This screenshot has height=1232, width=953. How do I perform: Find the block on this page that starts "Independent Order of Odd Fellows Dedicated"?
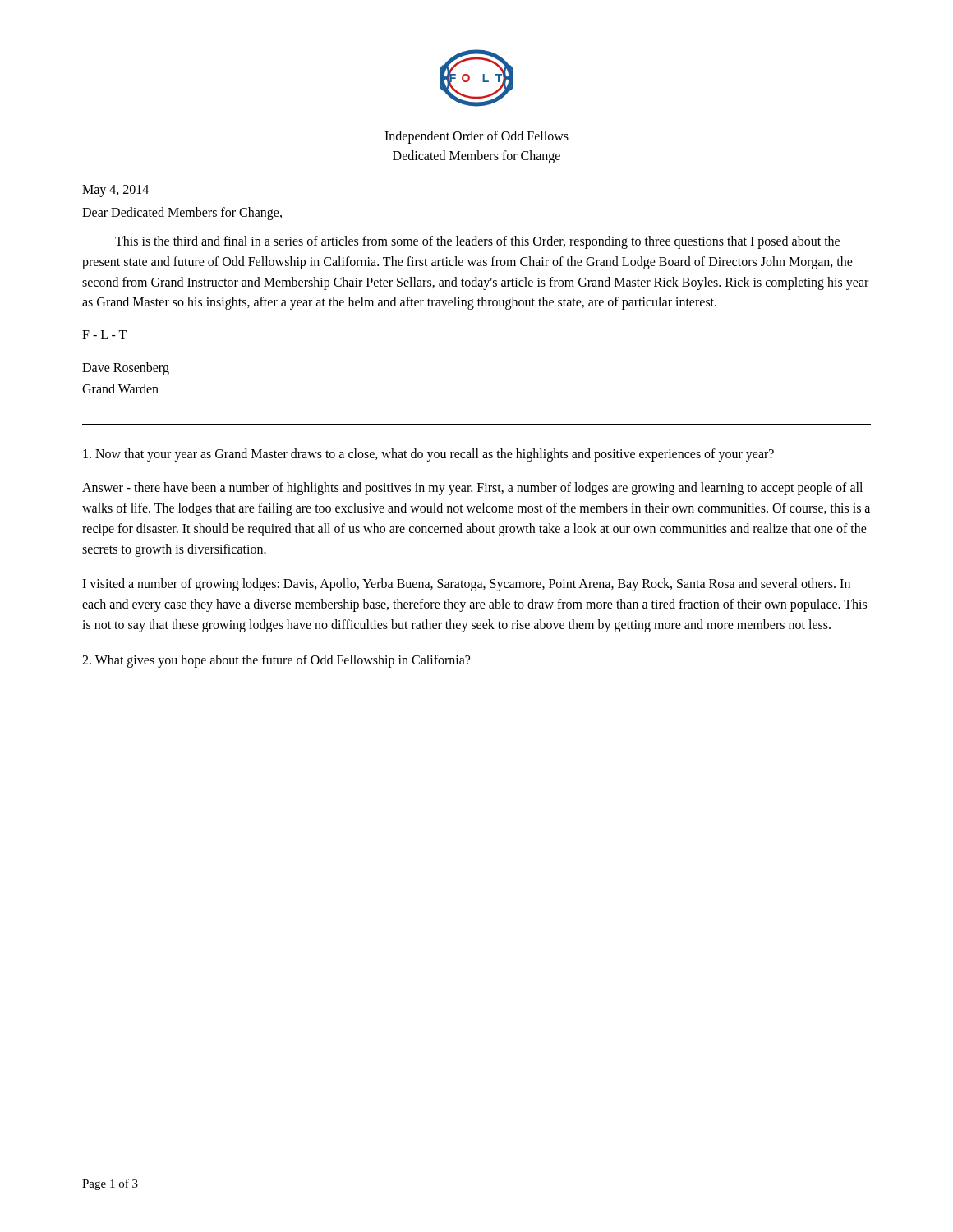(x=476, y=146)
